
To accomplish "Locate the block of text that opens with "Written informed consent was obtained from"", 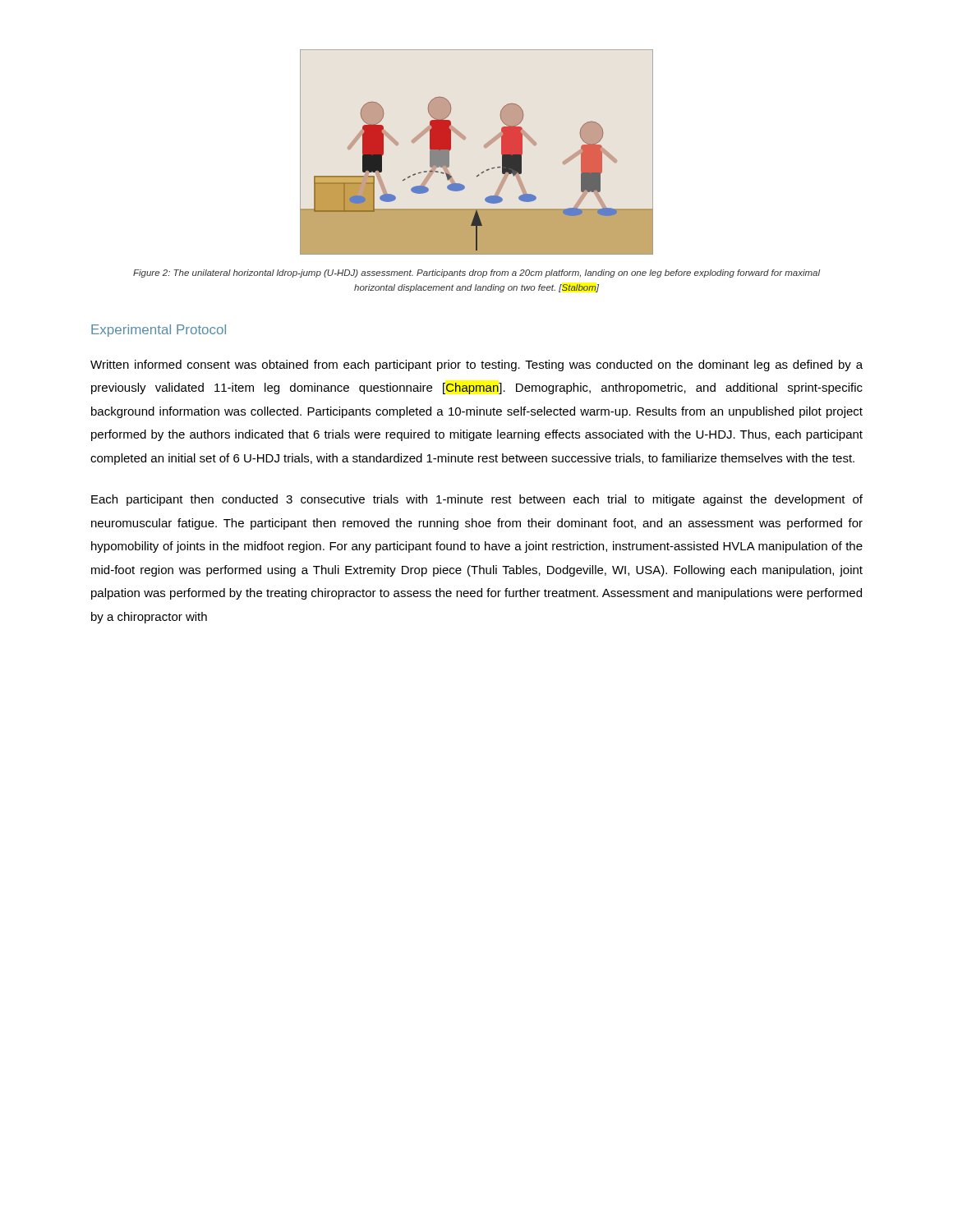I will pyautogui.click(x=476, y=411).
